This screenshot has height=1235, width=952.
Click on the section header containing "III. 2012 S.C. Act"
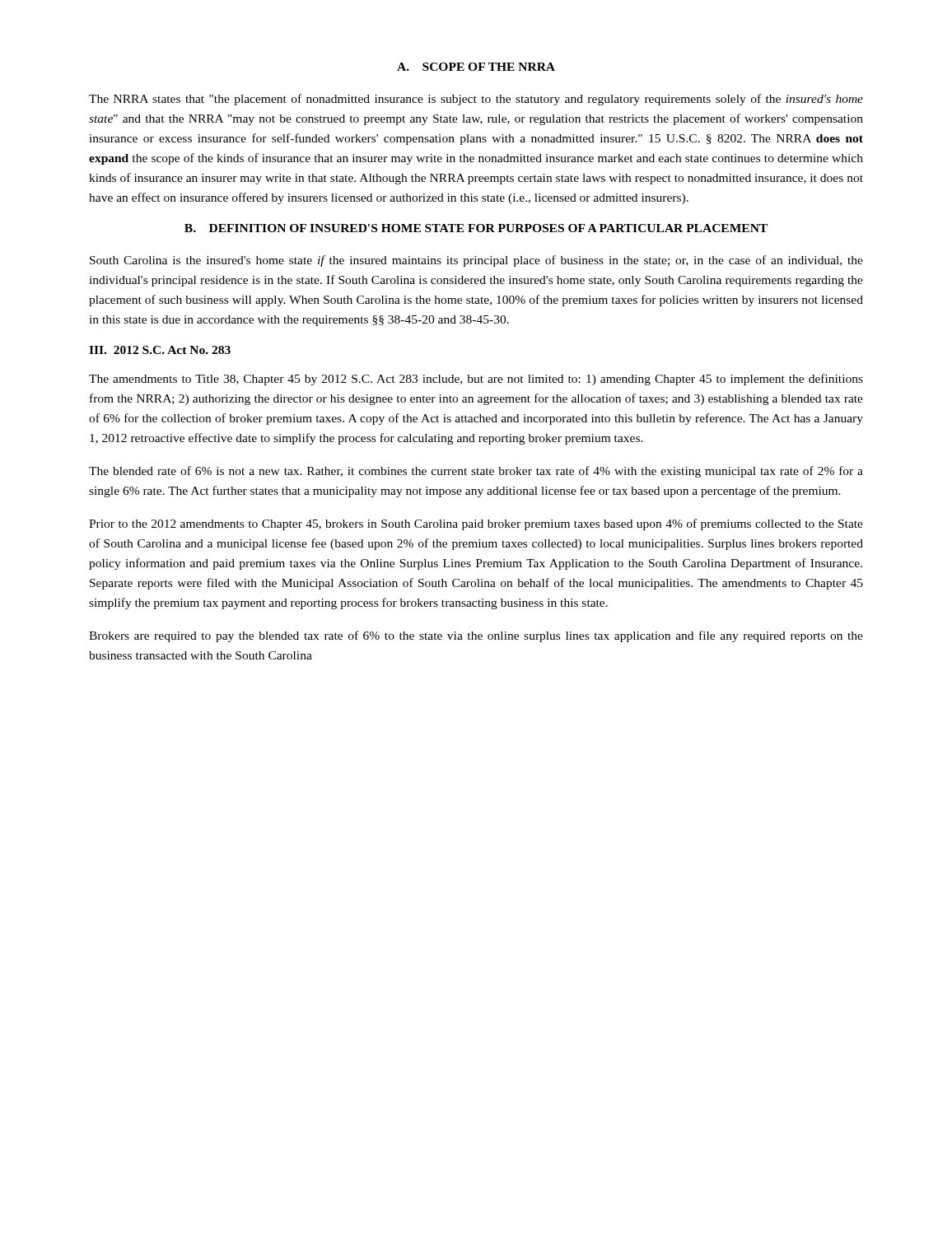[160, 350]
